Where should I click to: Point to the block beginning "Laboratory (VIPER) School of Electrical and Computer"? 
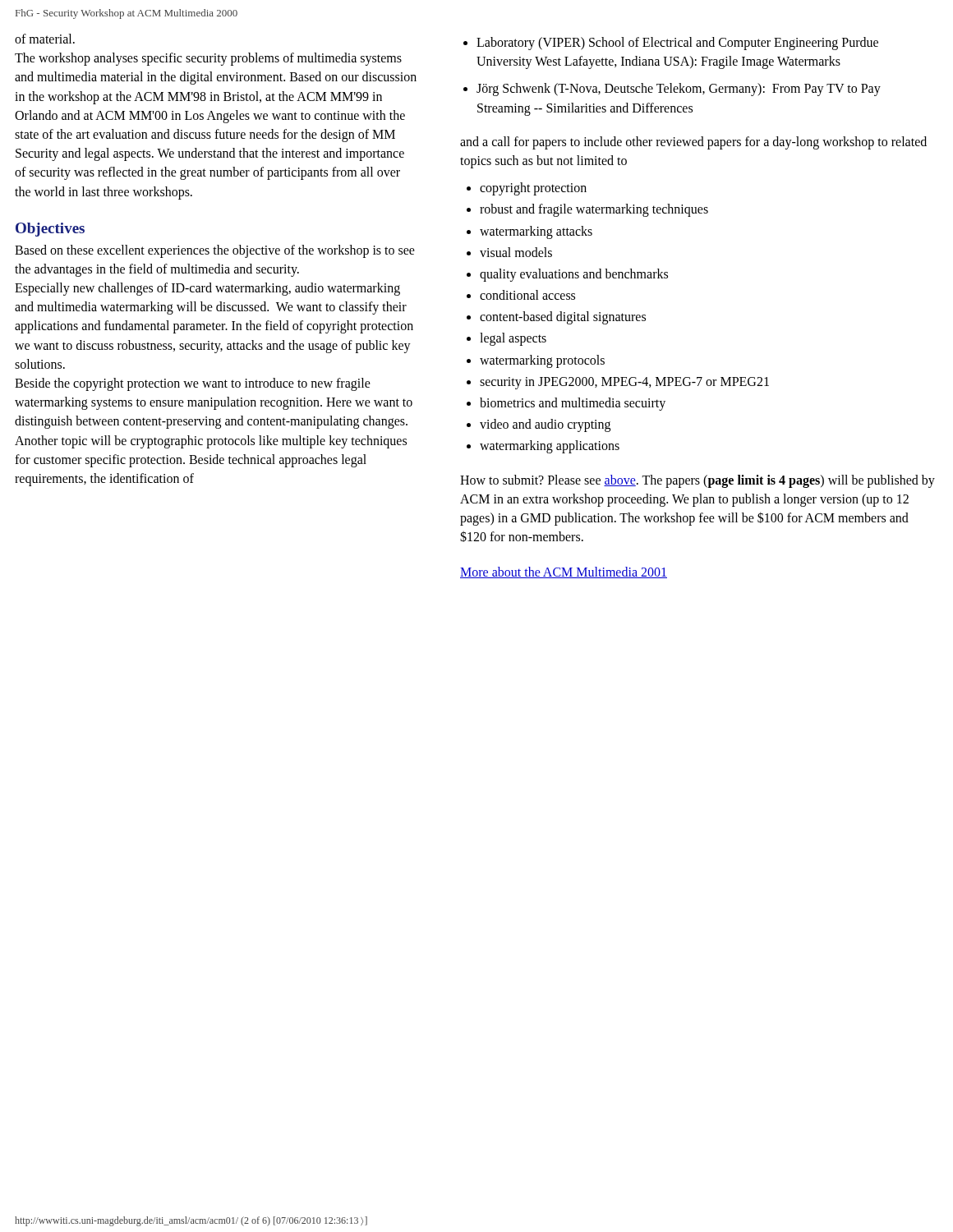tap(678, 52)
